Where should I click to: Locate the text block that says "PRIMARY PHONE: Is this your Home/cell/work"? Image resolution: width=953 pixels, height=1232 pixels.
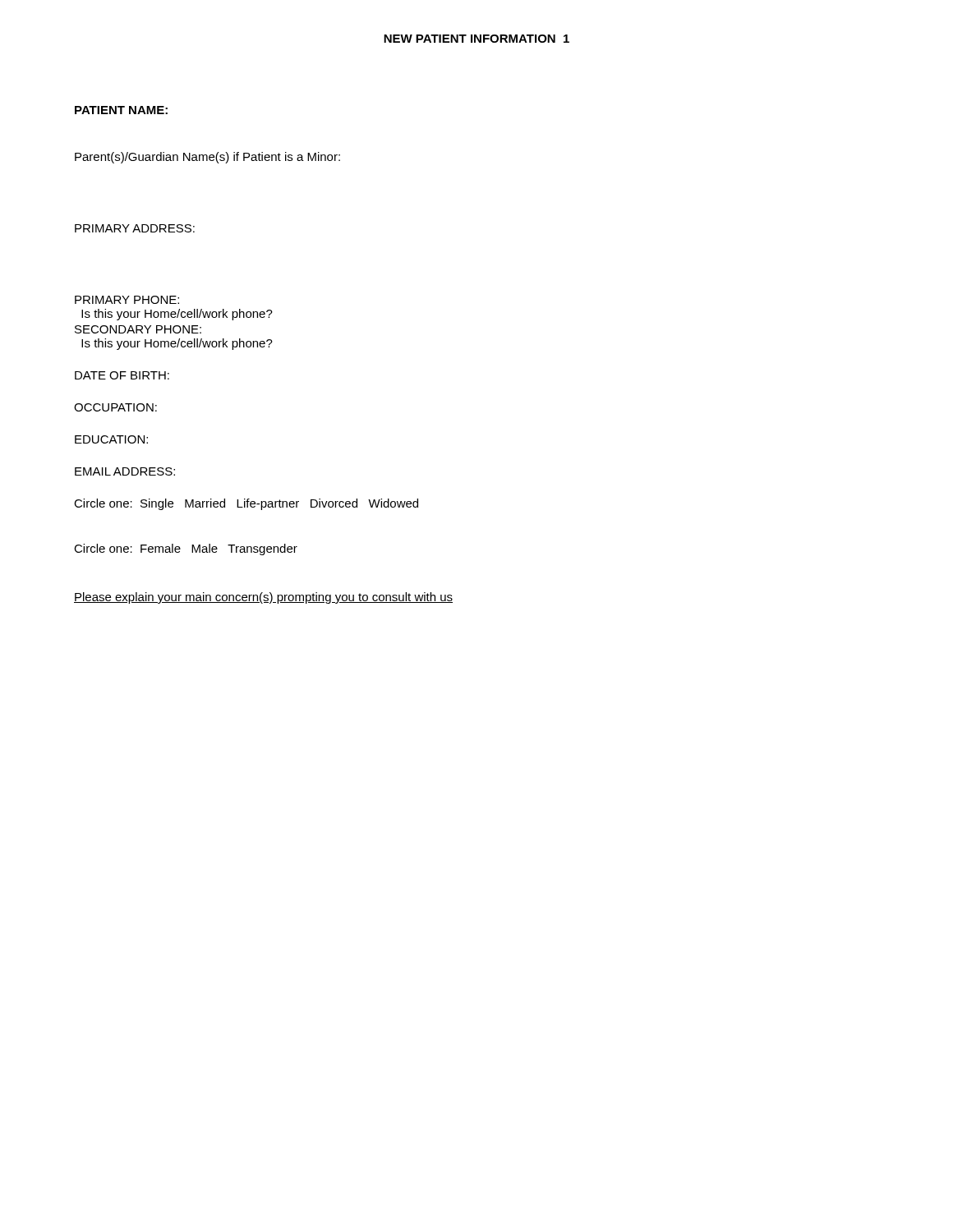click(x=173, y=306)
